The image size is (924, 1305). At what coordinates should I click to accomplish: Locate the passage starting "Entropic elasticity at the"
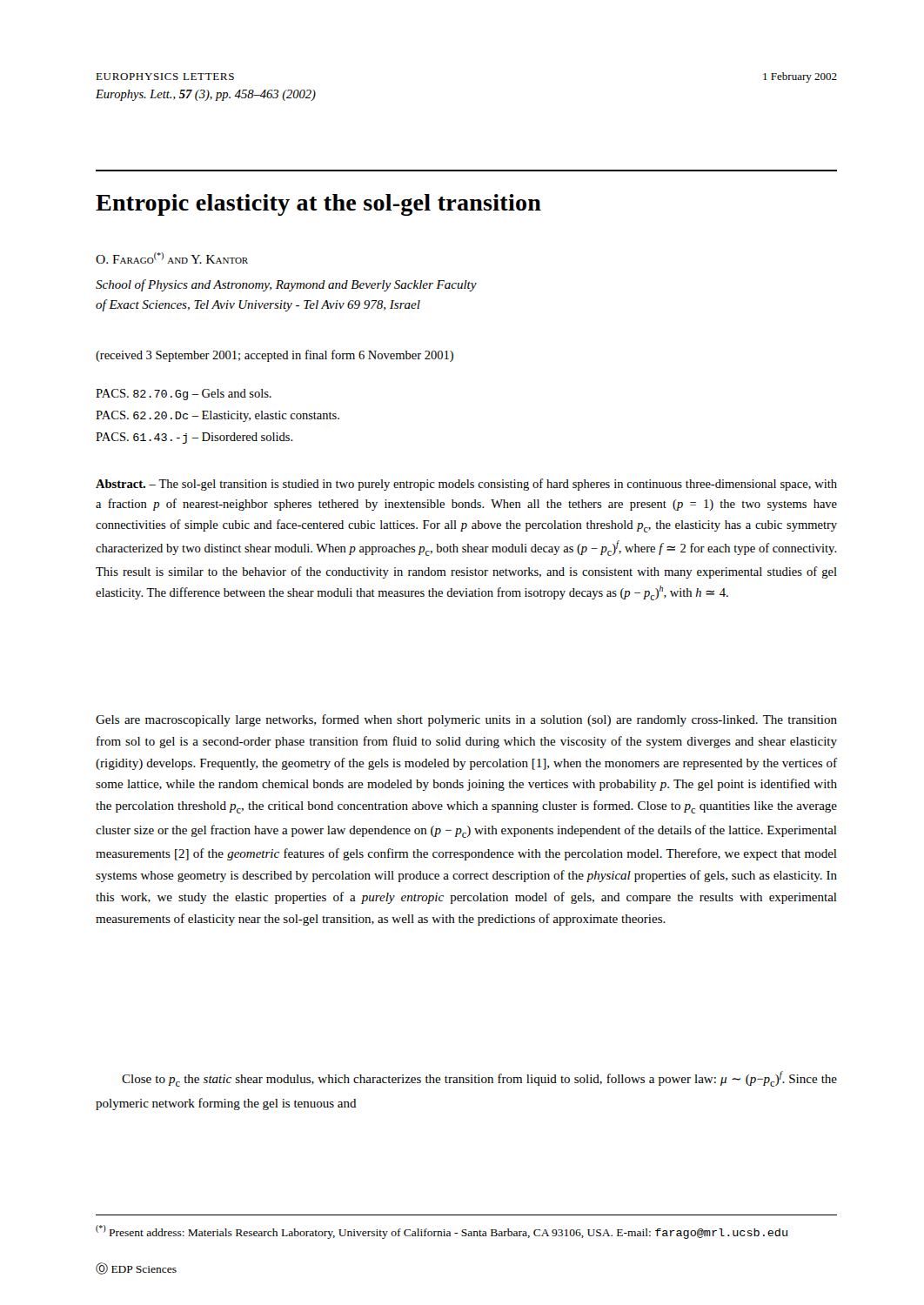coord(466,203)
